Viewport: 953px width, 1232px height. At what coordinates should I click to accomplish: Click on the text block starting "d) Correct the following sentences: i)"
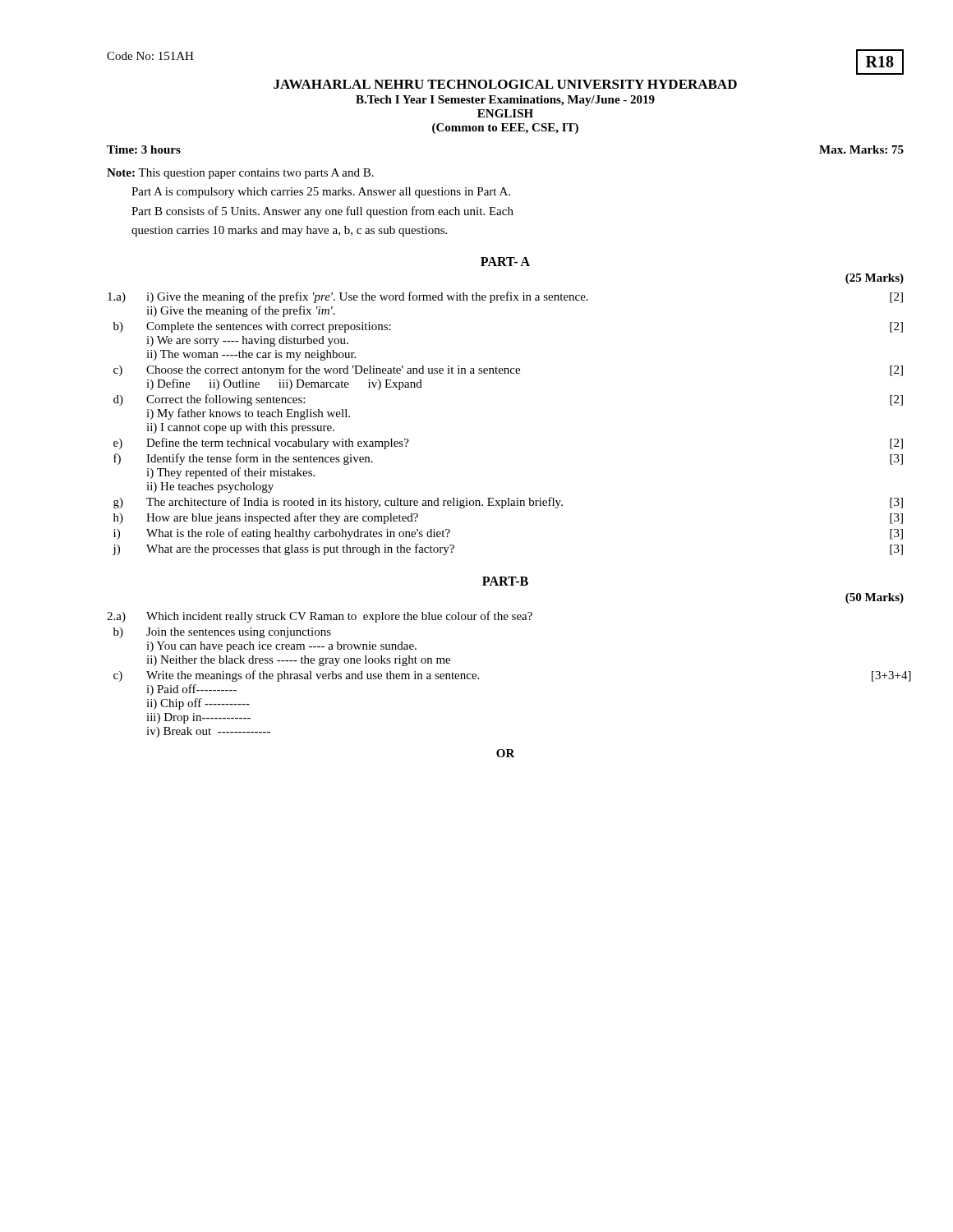(220, 400)
